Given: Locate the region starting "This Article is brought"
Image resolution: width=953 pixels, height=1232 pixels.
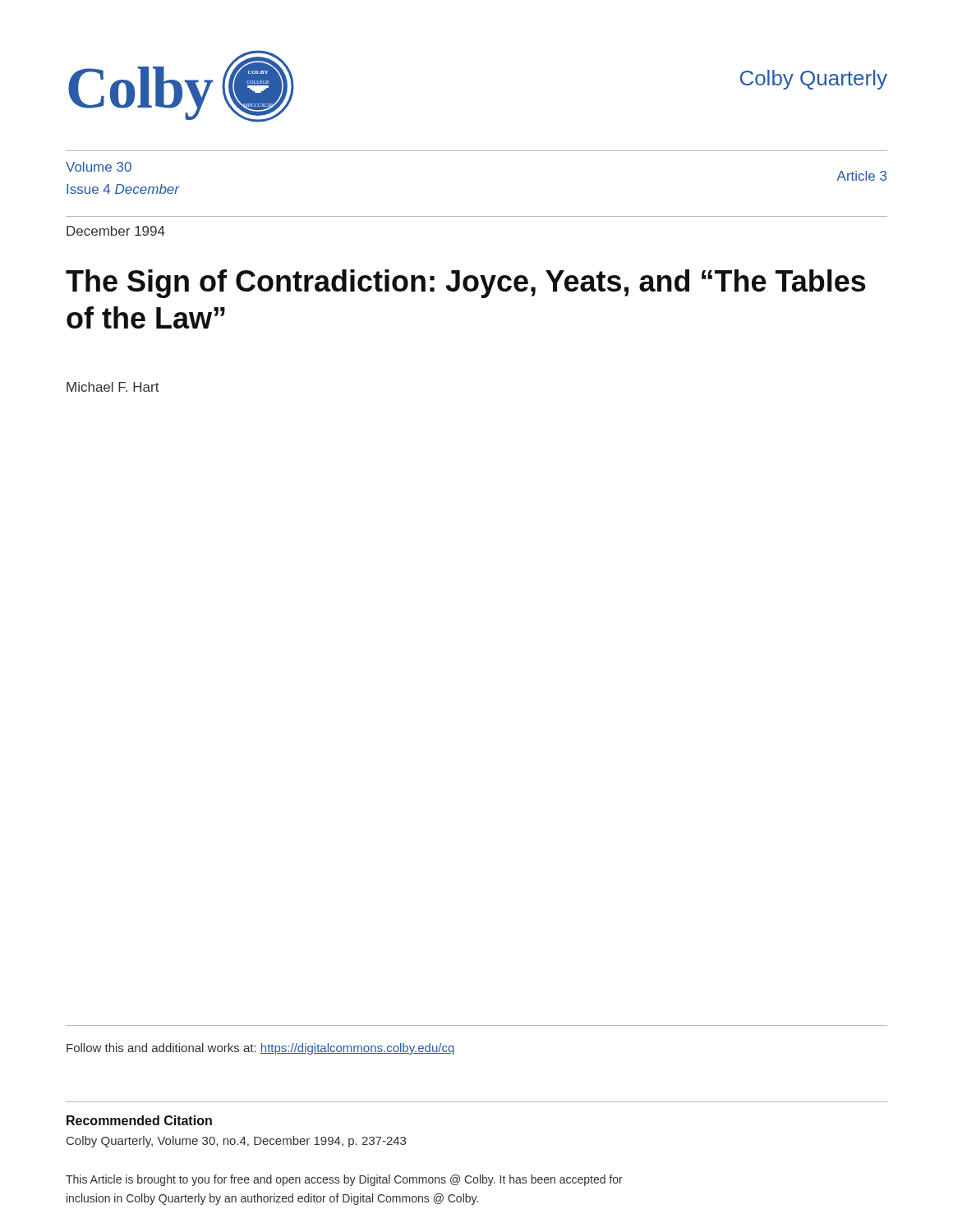Looking at the screenshot, I should (x=344, y=1189).
